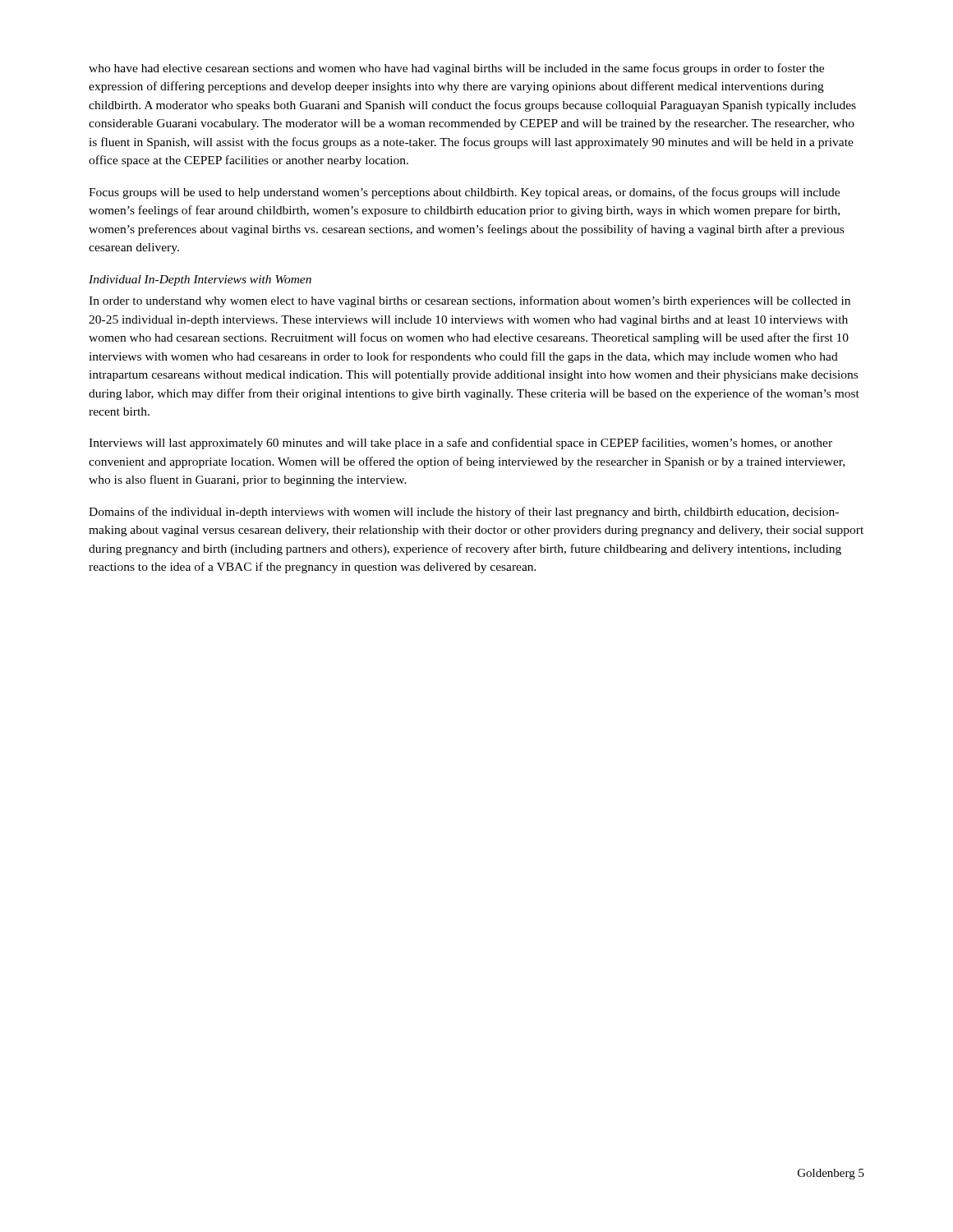
Task: Find the text block that reads "Domains of the"
Action: pos(476,539)
